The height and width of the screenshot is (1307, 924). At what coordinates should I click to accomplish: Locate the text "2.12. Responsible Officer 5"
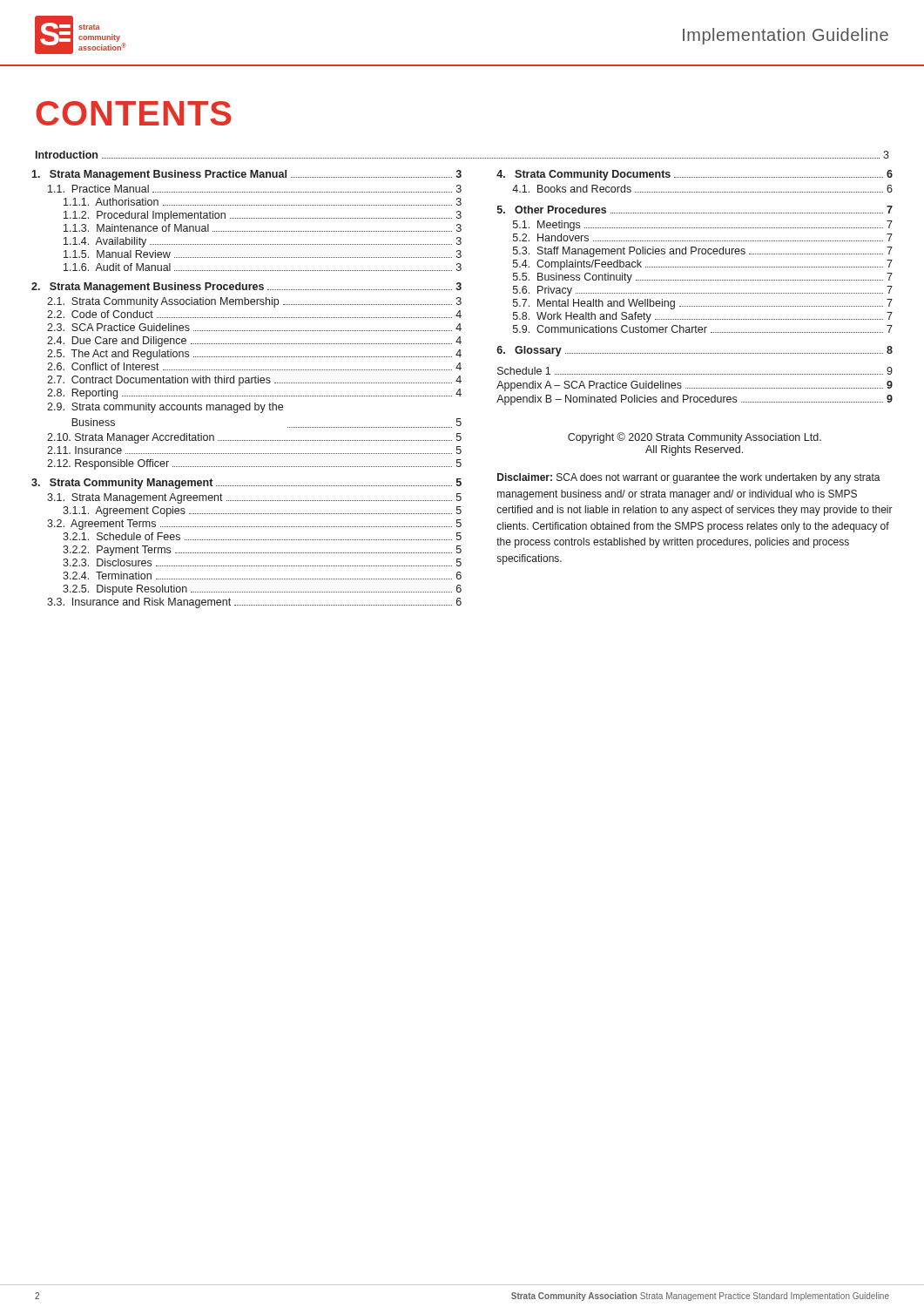pos(254,464)
